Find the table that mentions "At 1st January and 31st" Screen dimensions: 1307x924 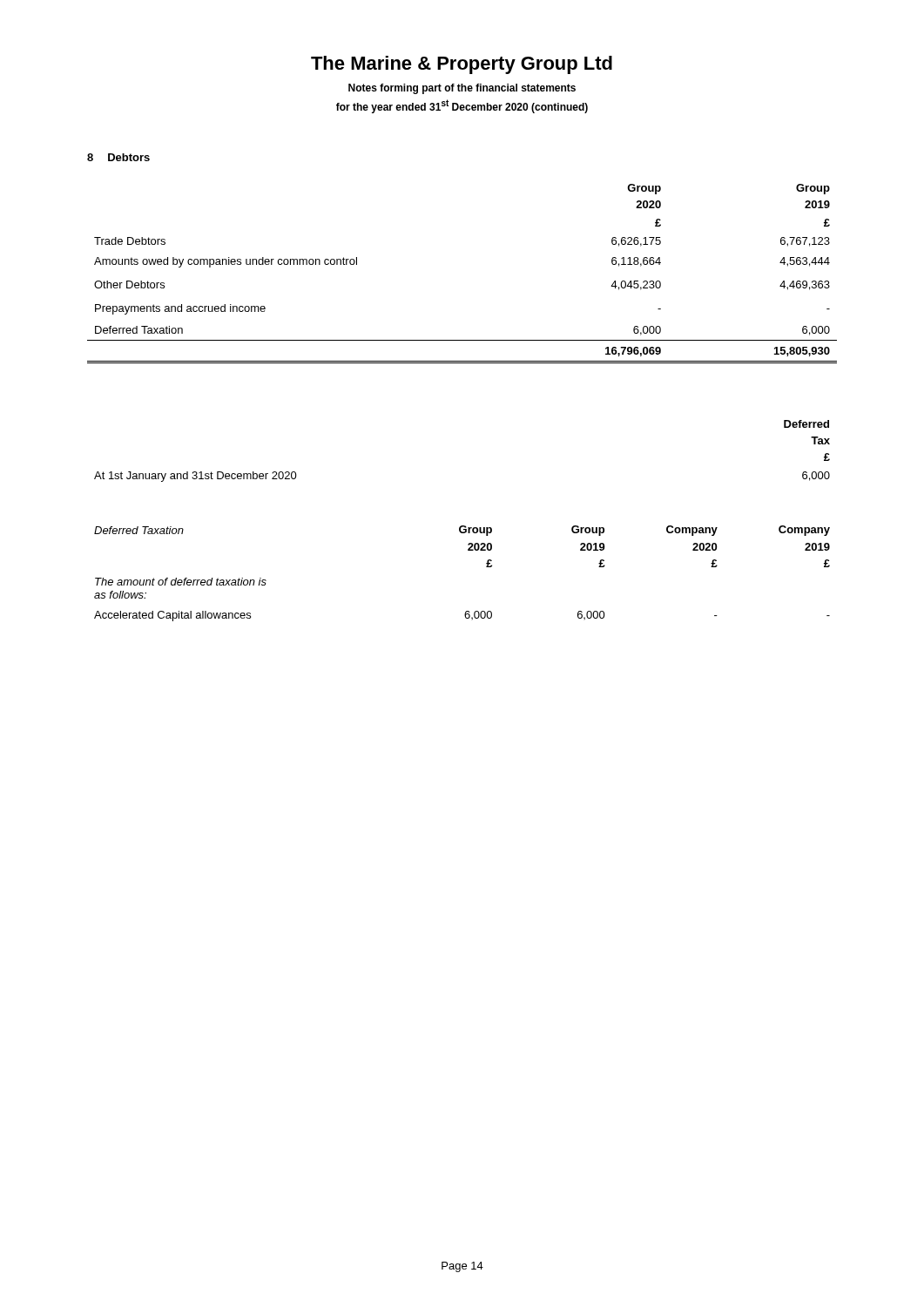point(462,451)
